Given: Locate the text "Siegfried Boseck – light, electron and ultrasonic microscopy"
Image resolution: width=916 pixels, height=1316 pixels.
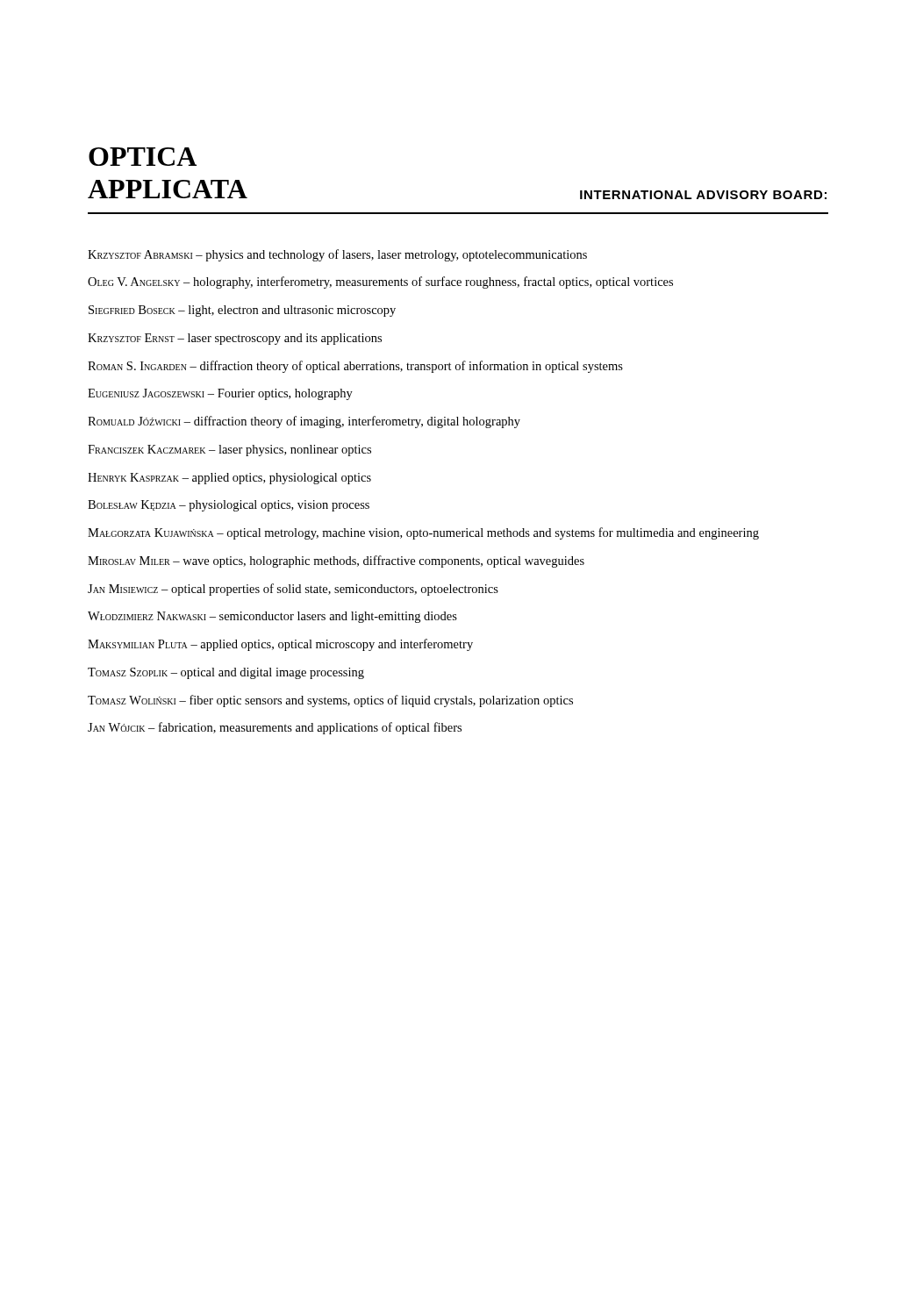Looking at the screenshot, I should click(242, 310).
